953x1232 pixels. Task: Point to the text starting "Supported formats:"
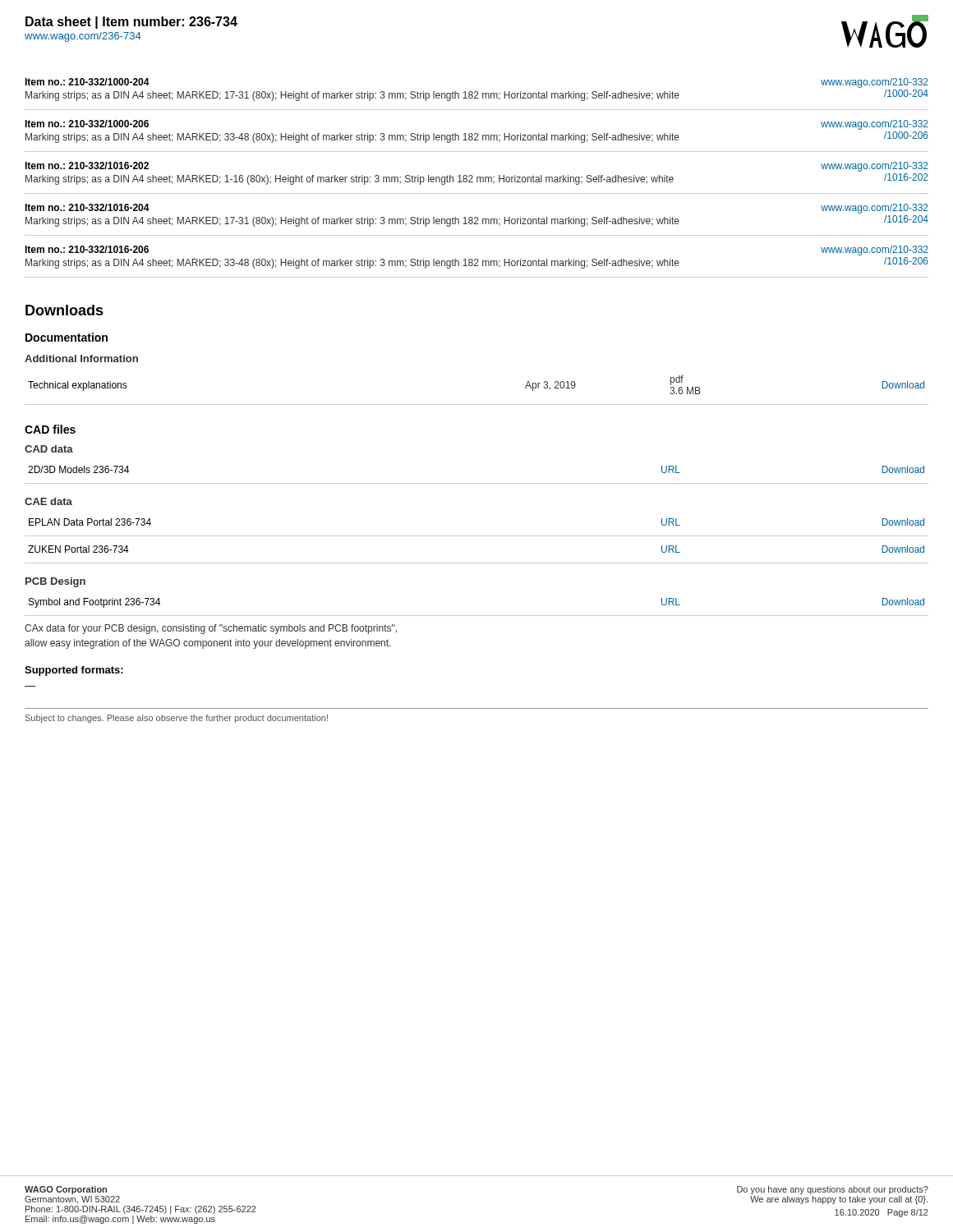click(74, 670)
